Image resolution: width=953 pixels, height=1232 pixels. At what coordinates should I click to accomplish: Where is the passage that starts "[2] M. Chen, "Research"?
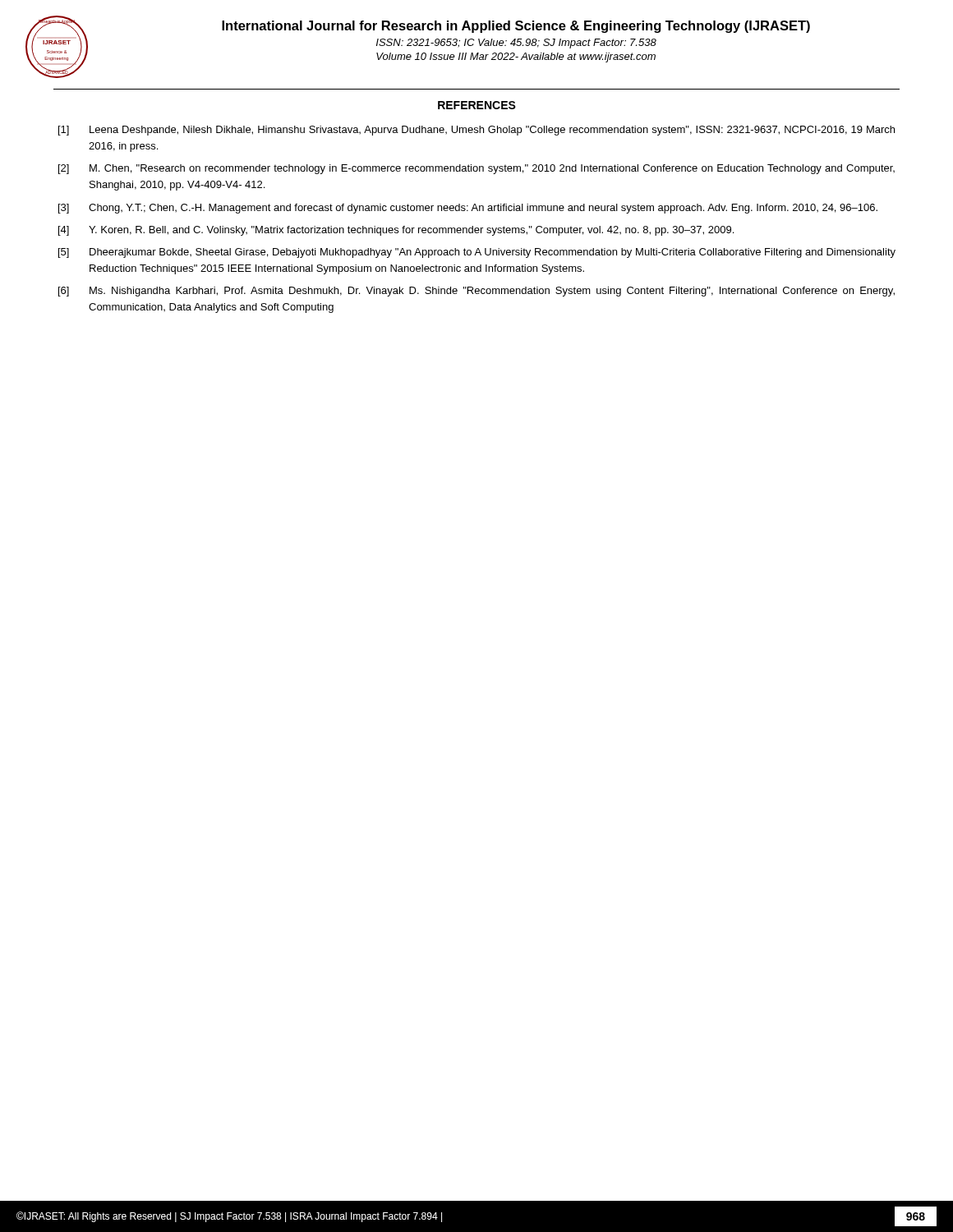coord(476,177)
